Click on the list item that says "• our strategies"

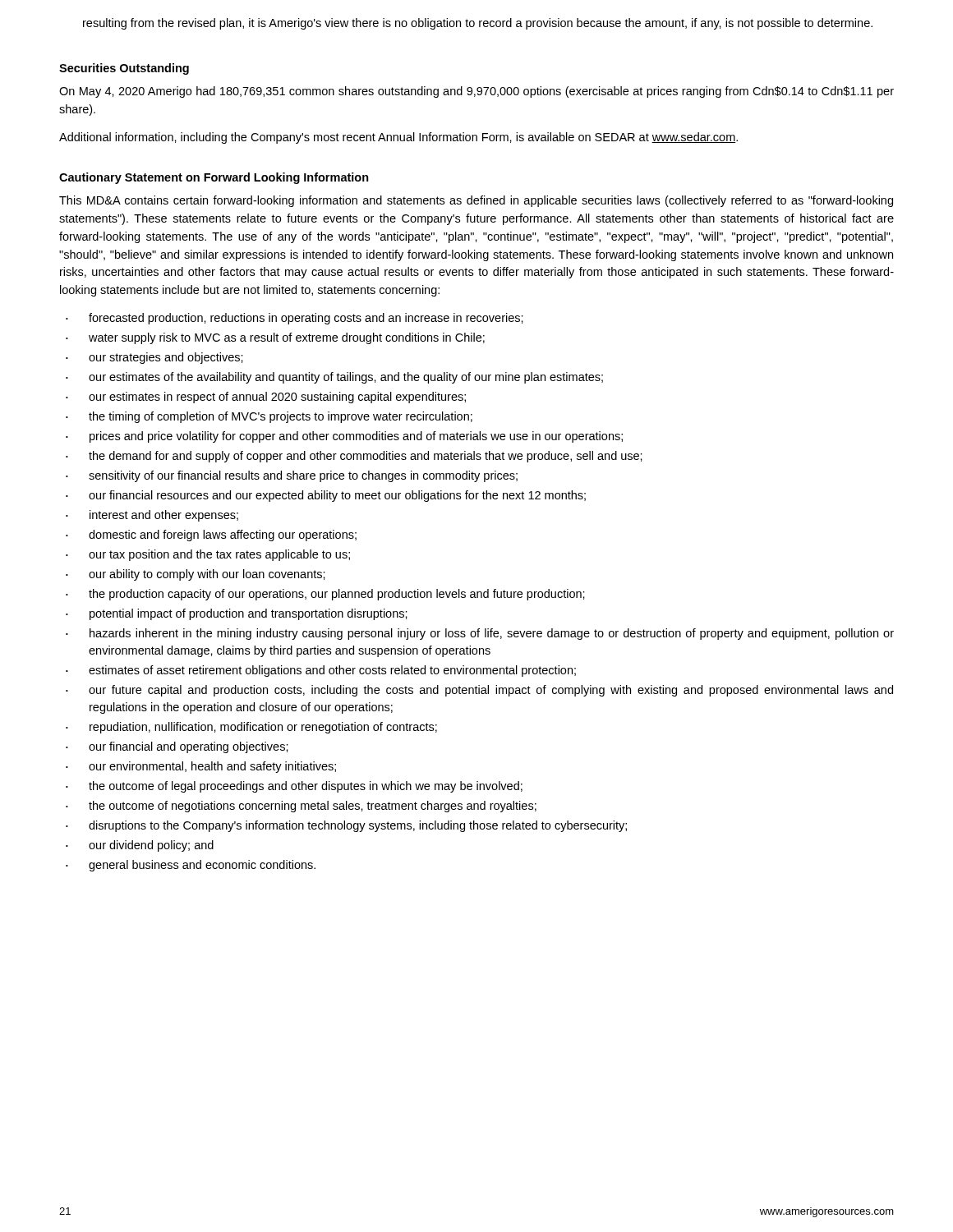154,358
